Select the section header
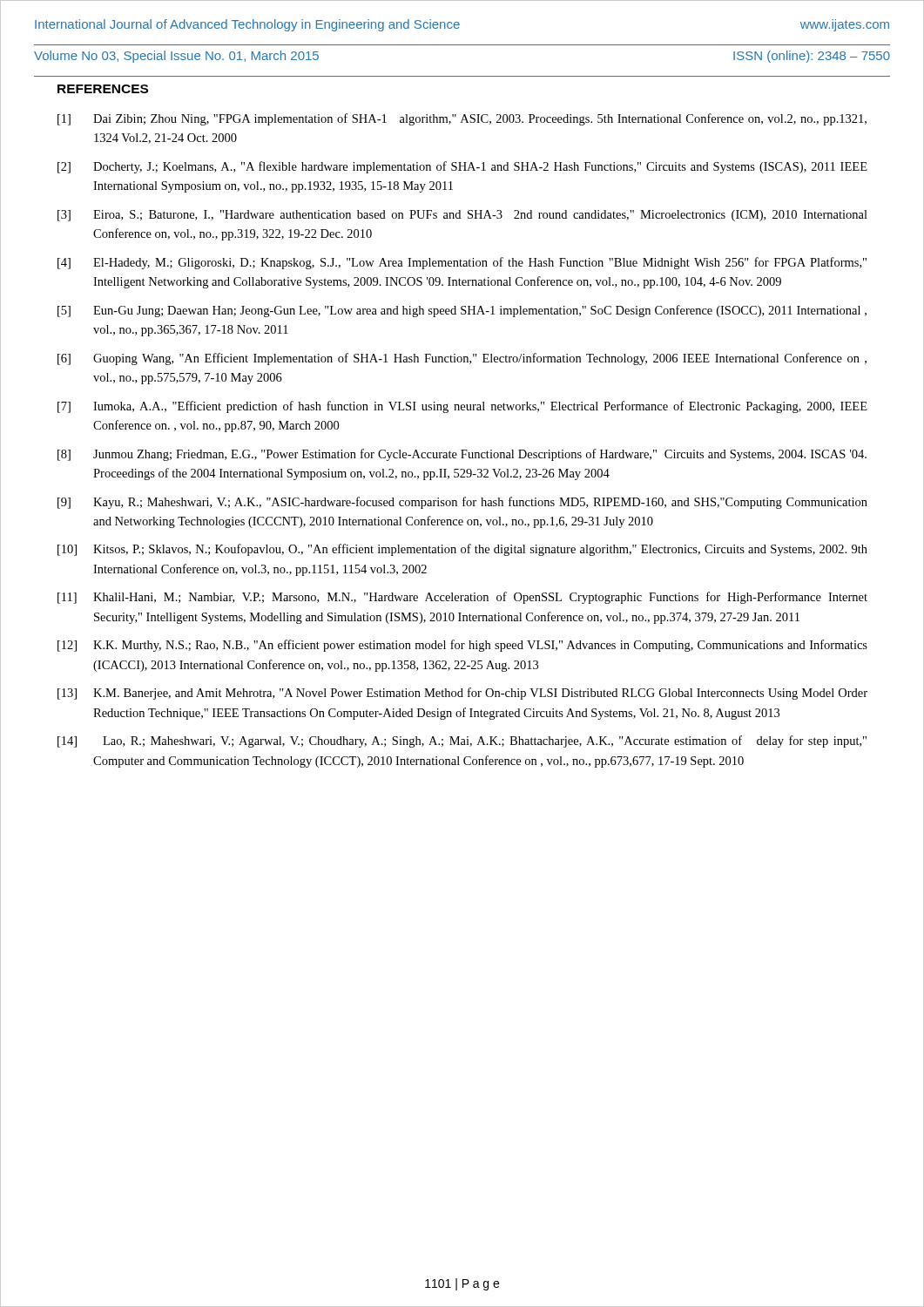This screenshot has height=1307, width=924. point(103,88)
